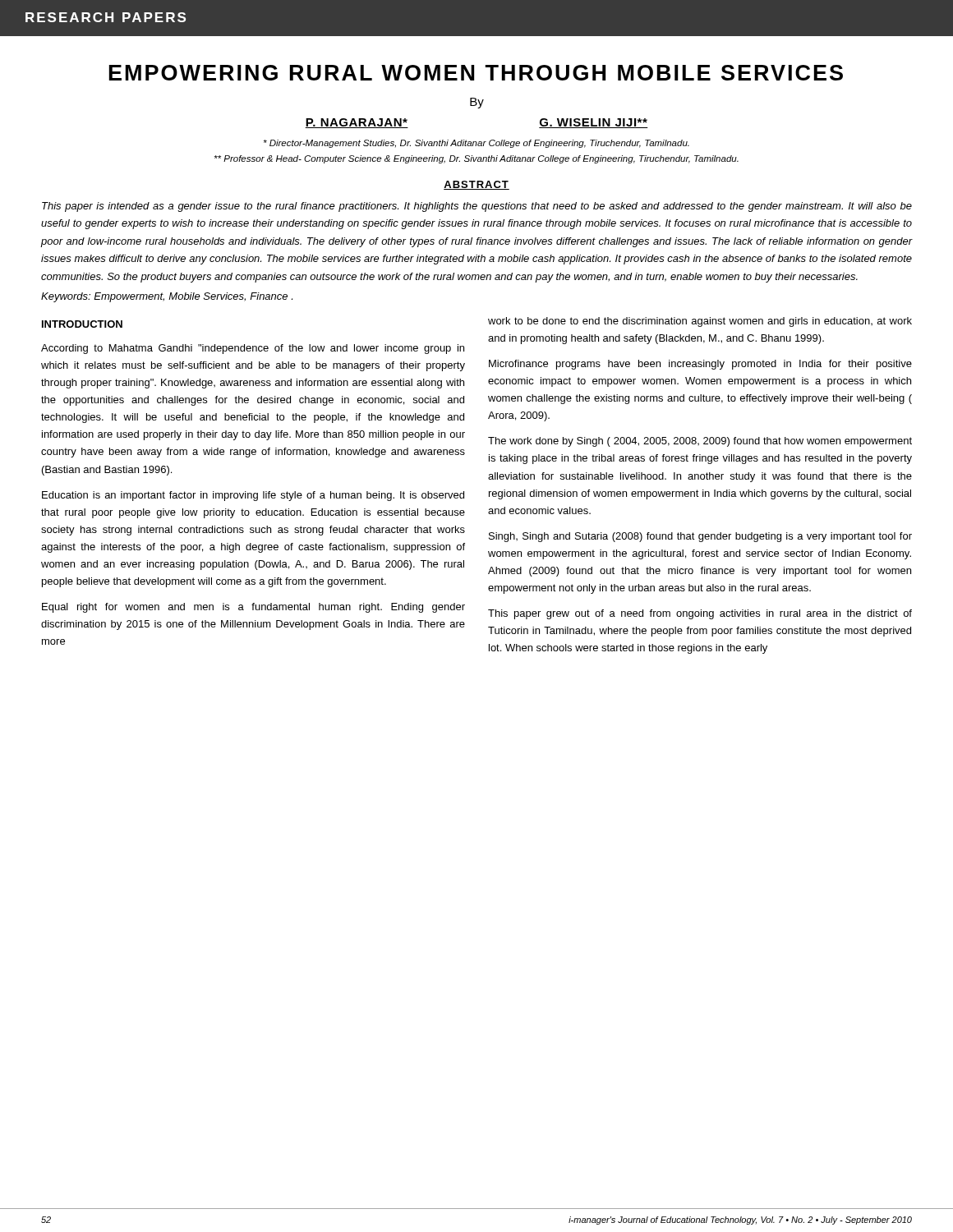This screenshot has width=953, height=1232.
Task: Navigate to the passage starting "EMPOWERING RURAL WOMEN"
Action: point(476,73)
